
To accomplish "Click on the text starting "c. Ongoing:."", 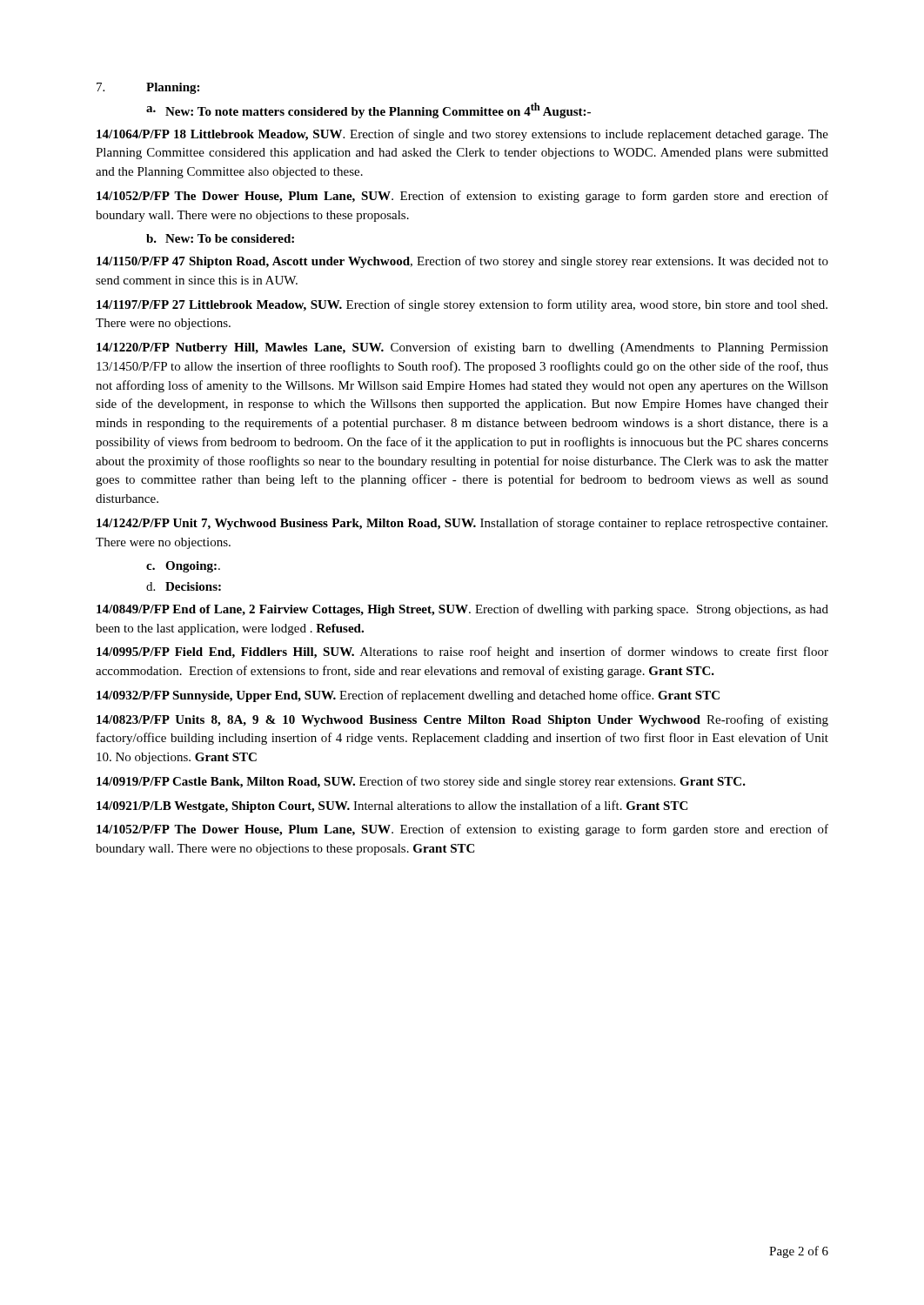I will [x=184, y=566].
